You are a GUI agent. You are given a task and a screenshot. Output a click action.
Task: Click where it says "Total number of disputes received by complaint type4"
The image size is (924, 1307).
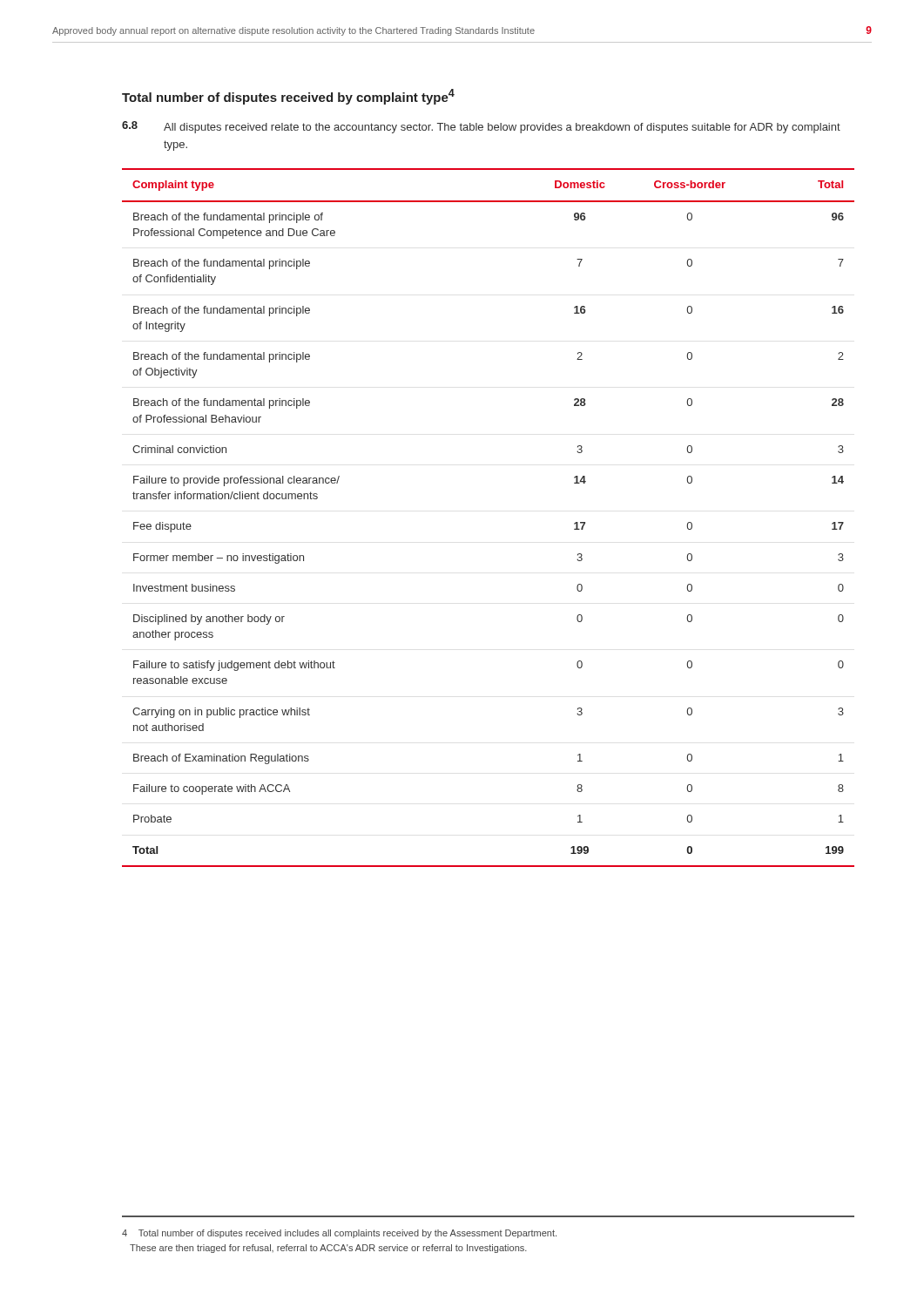(288, 96)
